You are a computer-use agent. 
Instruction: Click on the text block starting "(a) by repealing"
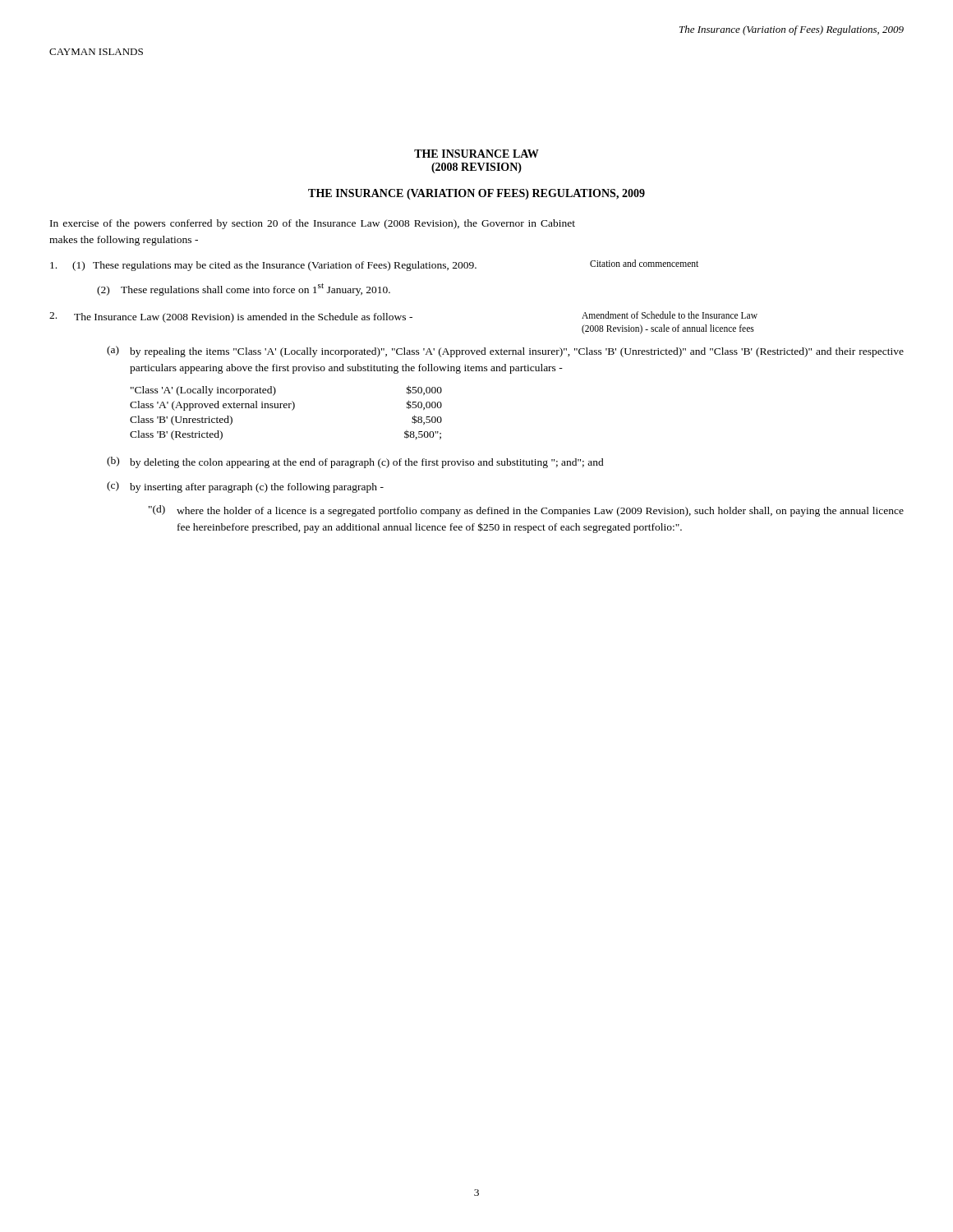click(x=505, y=359)
